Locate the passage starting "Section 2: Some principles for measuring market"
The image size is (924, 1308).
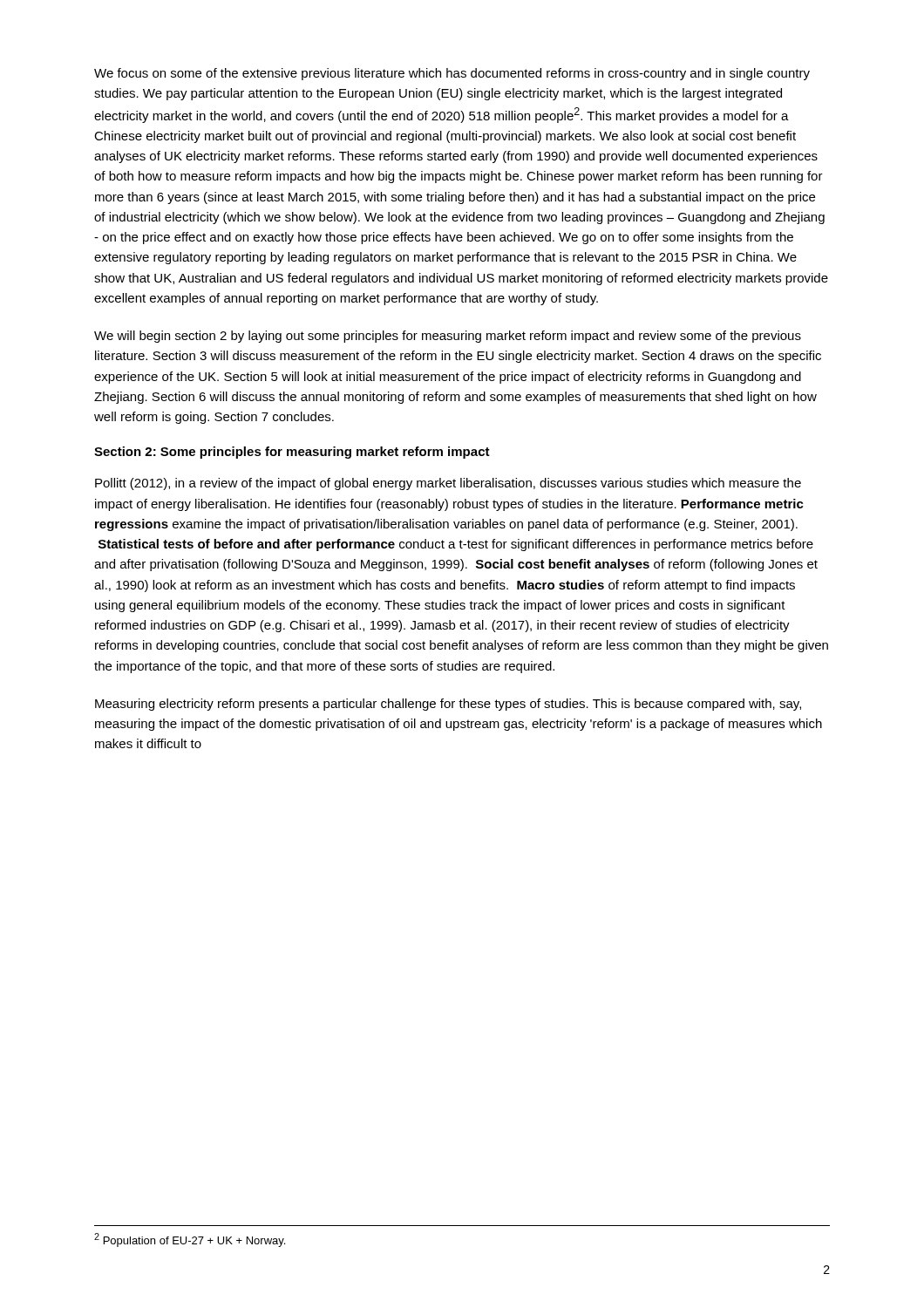point(292,451)
